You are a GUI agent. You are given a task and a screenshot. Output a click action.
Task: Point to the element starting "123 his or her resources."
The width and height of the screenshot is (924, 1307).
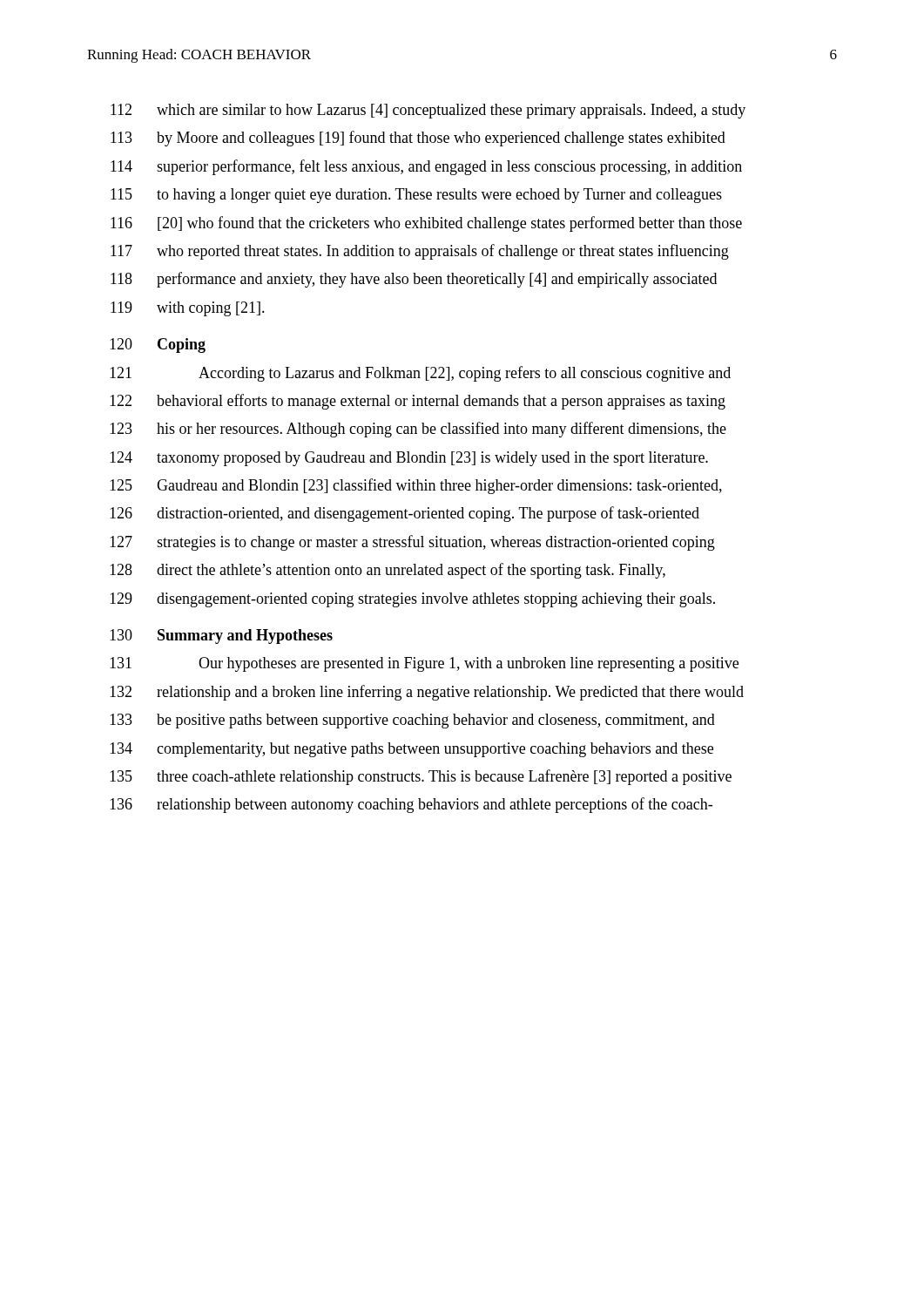pos(462,429)
